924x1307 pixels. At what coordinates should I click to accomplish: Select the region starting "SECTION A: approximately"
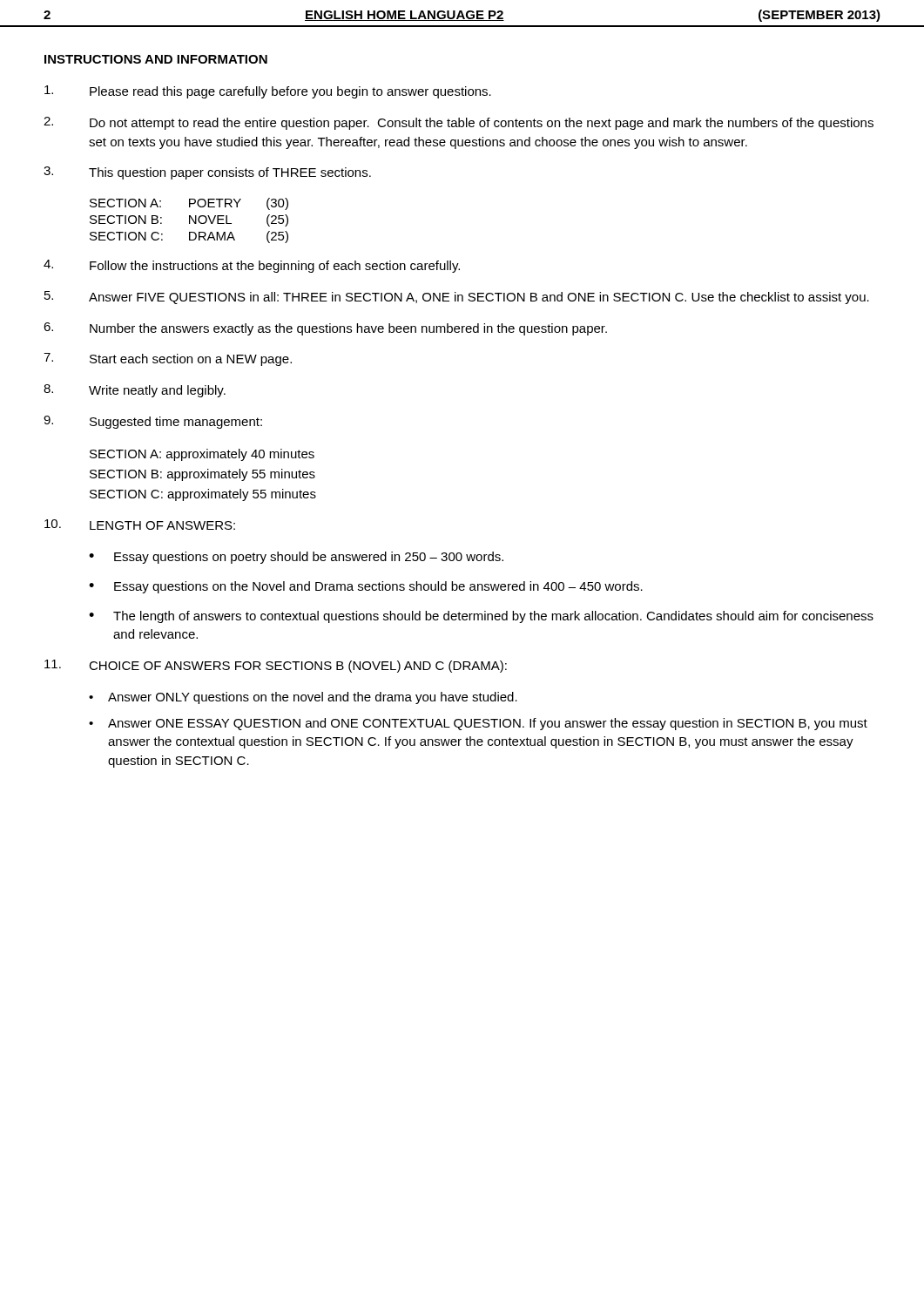click(202, 473)
